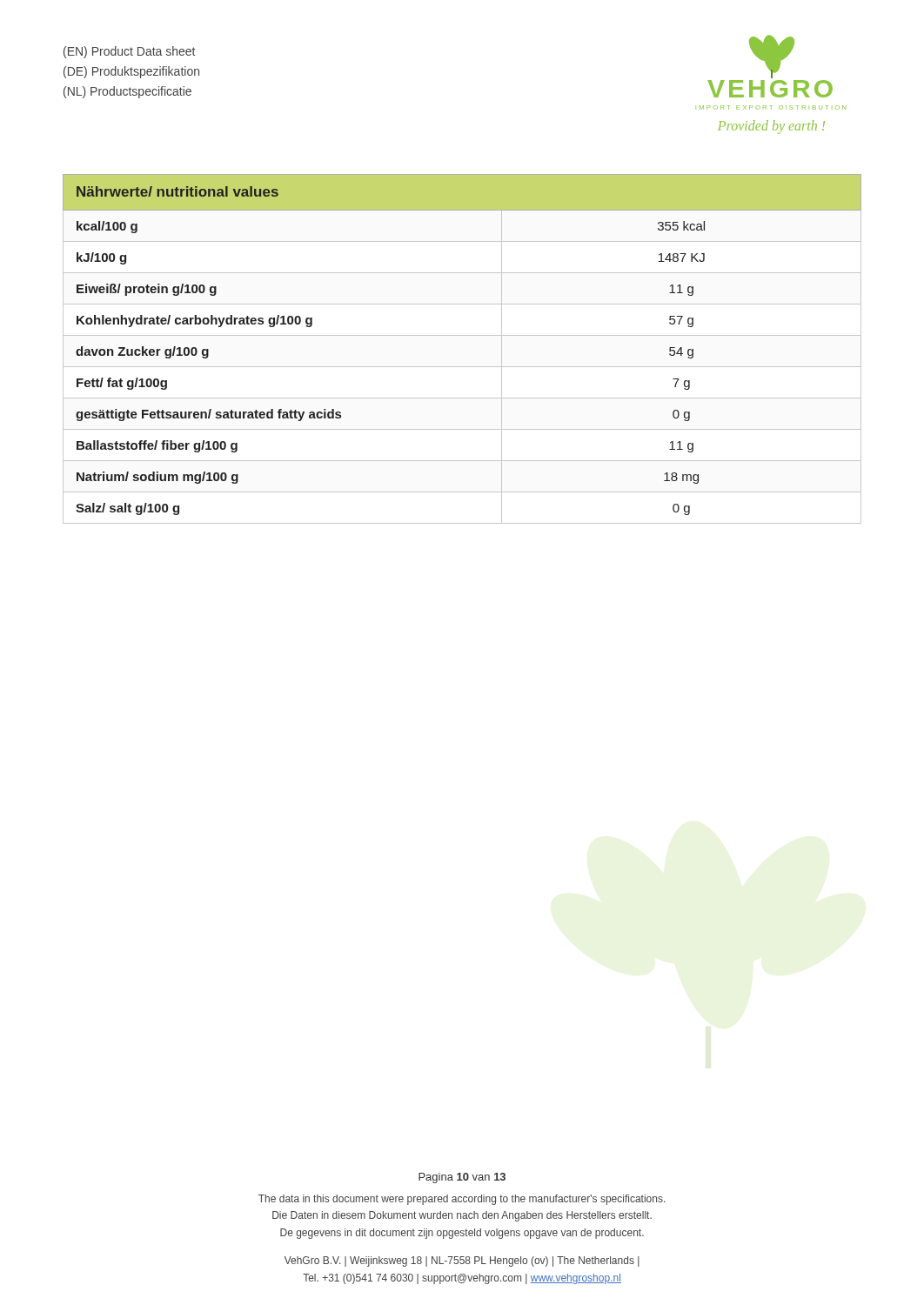
Task: Locate the table
Action: tap(462, 349)
